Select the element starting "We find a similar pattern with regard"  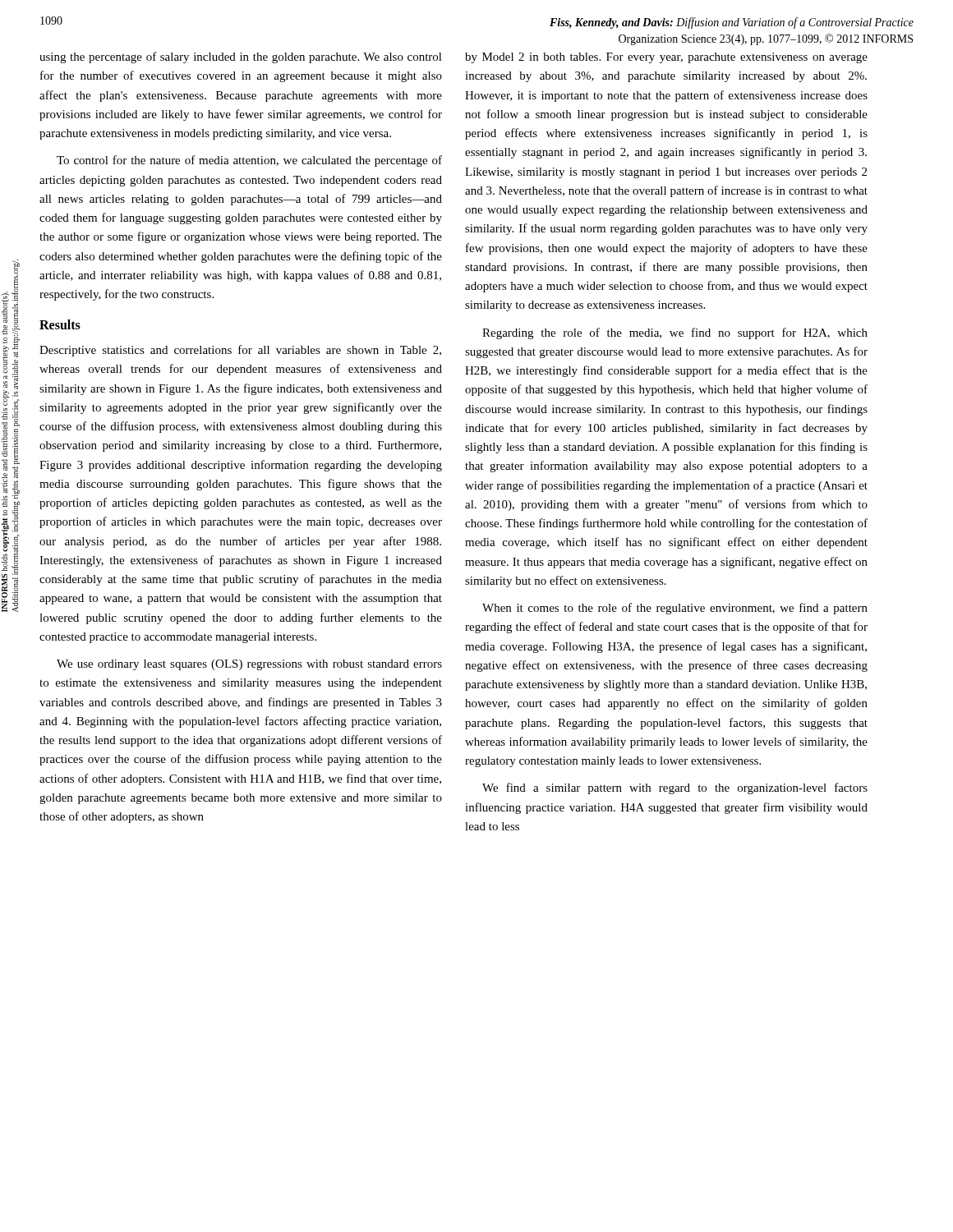tap(666, 808)
